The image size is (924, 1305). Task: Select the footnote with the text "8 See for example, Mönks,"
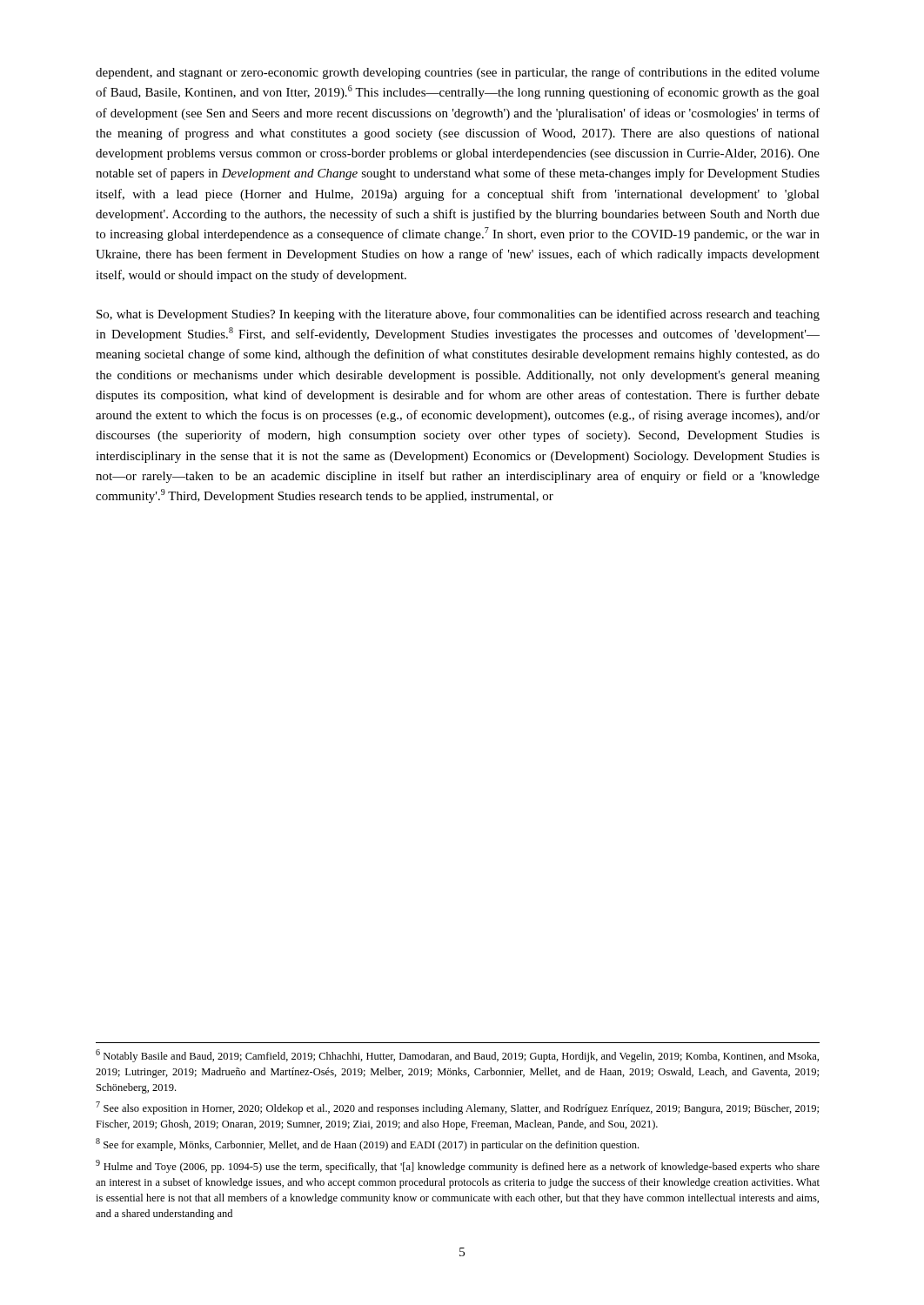pos(368,1144)
